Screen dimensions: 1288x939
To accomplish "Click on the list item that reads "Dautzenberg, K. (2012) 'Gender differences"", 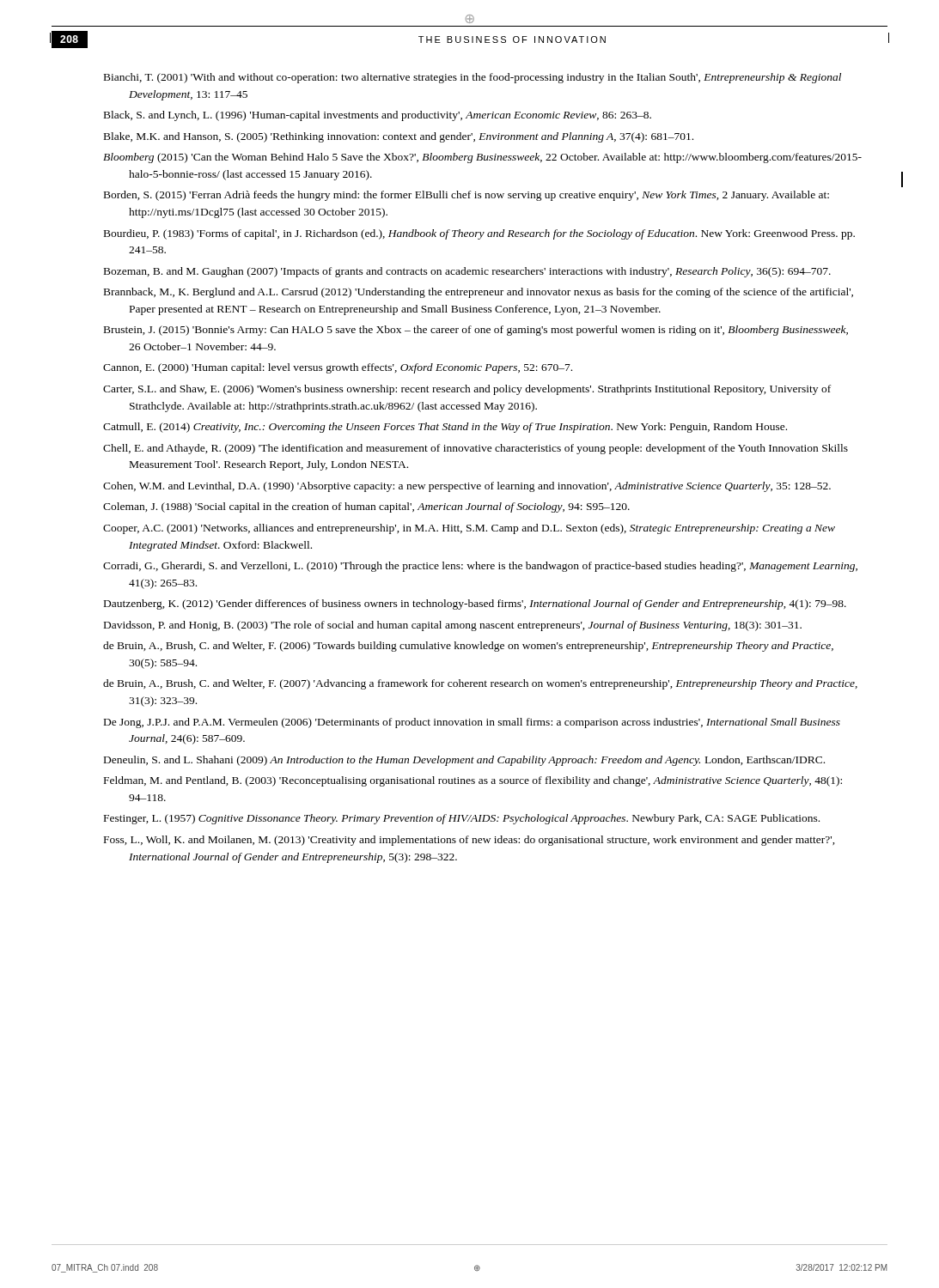I will (475, 603).
